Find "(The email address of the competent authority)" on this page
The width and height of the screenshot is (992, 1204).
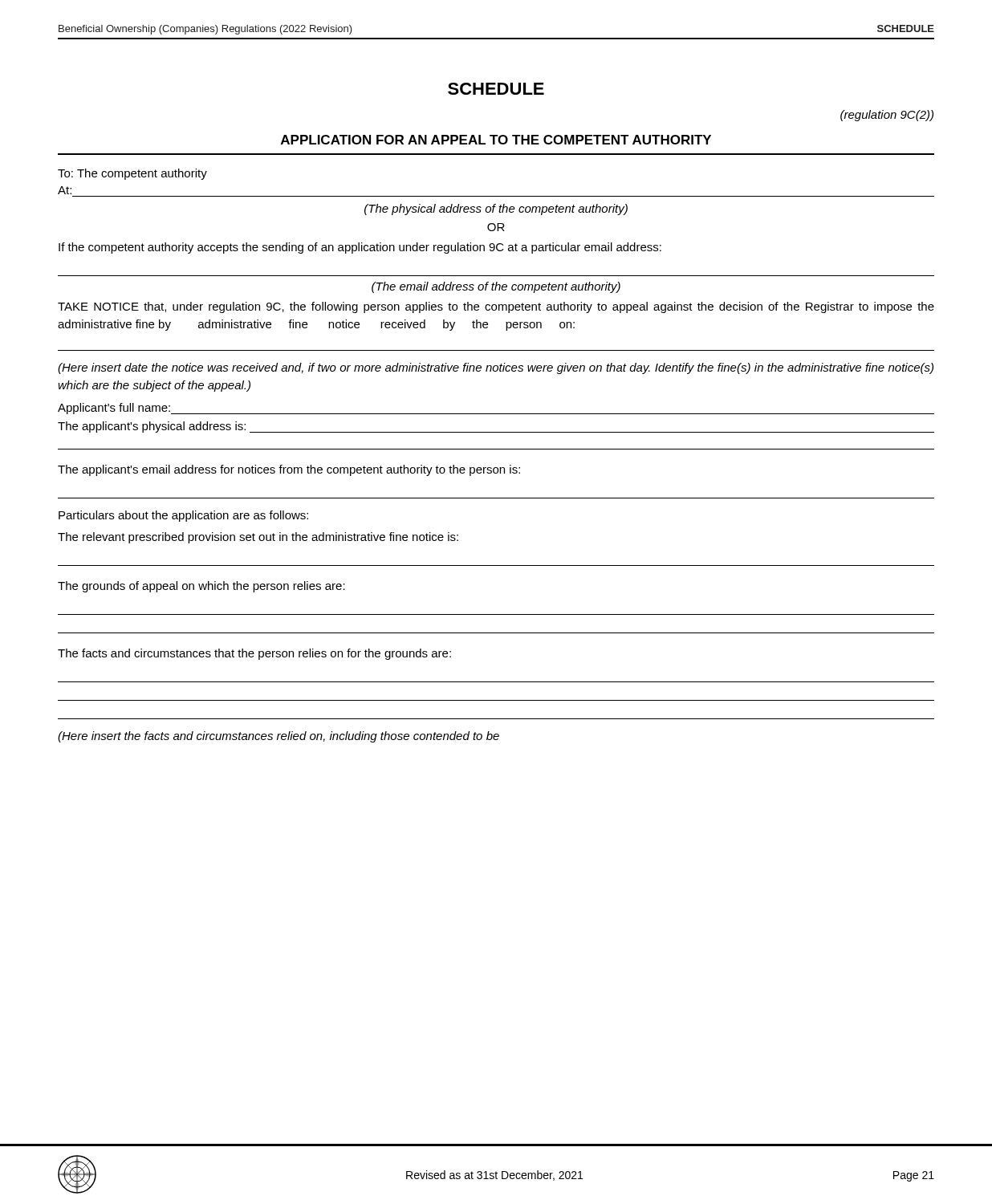click(496, 286)
